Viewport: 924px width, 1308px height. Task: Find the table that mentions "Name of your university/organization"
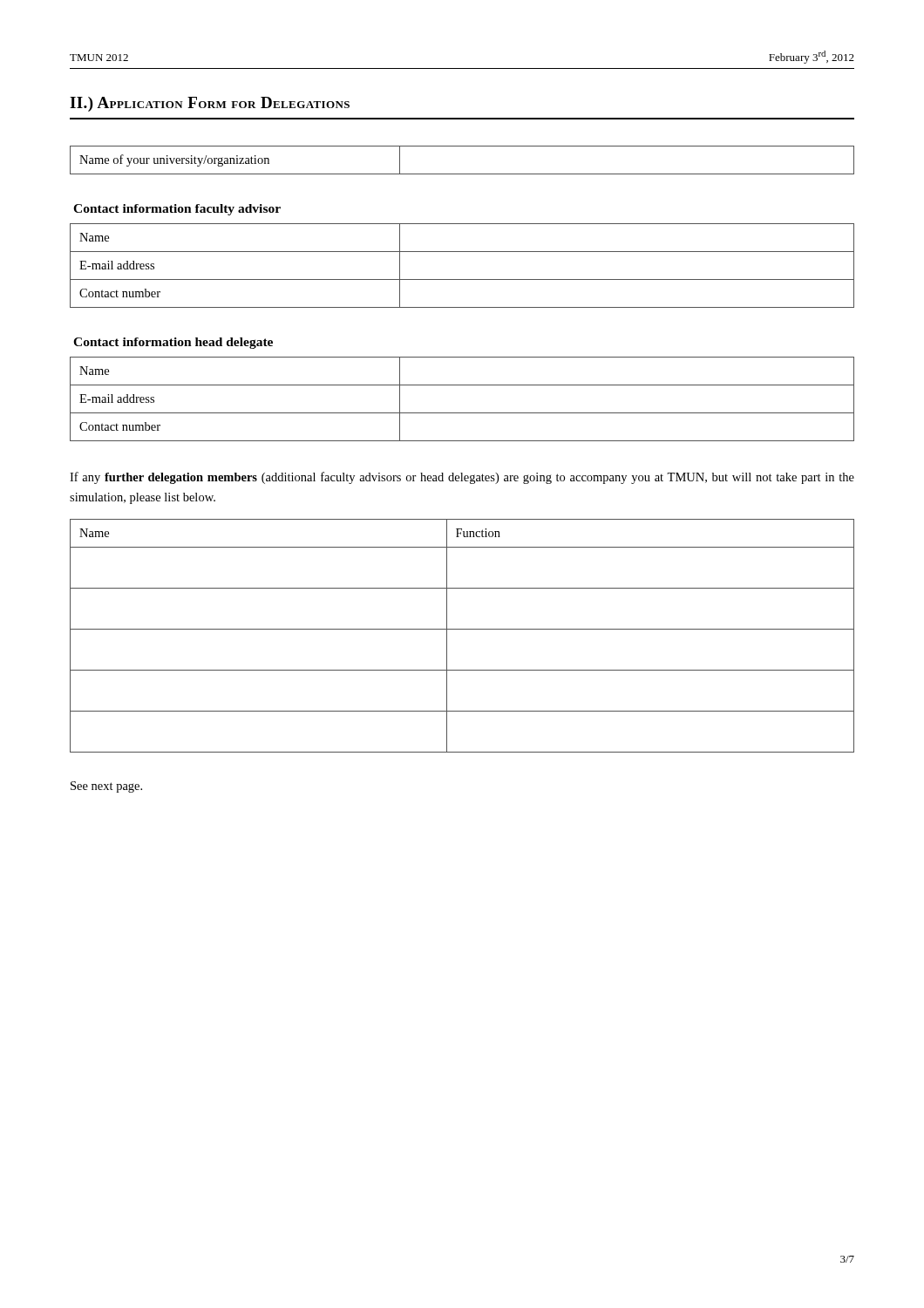click(462, 160)
